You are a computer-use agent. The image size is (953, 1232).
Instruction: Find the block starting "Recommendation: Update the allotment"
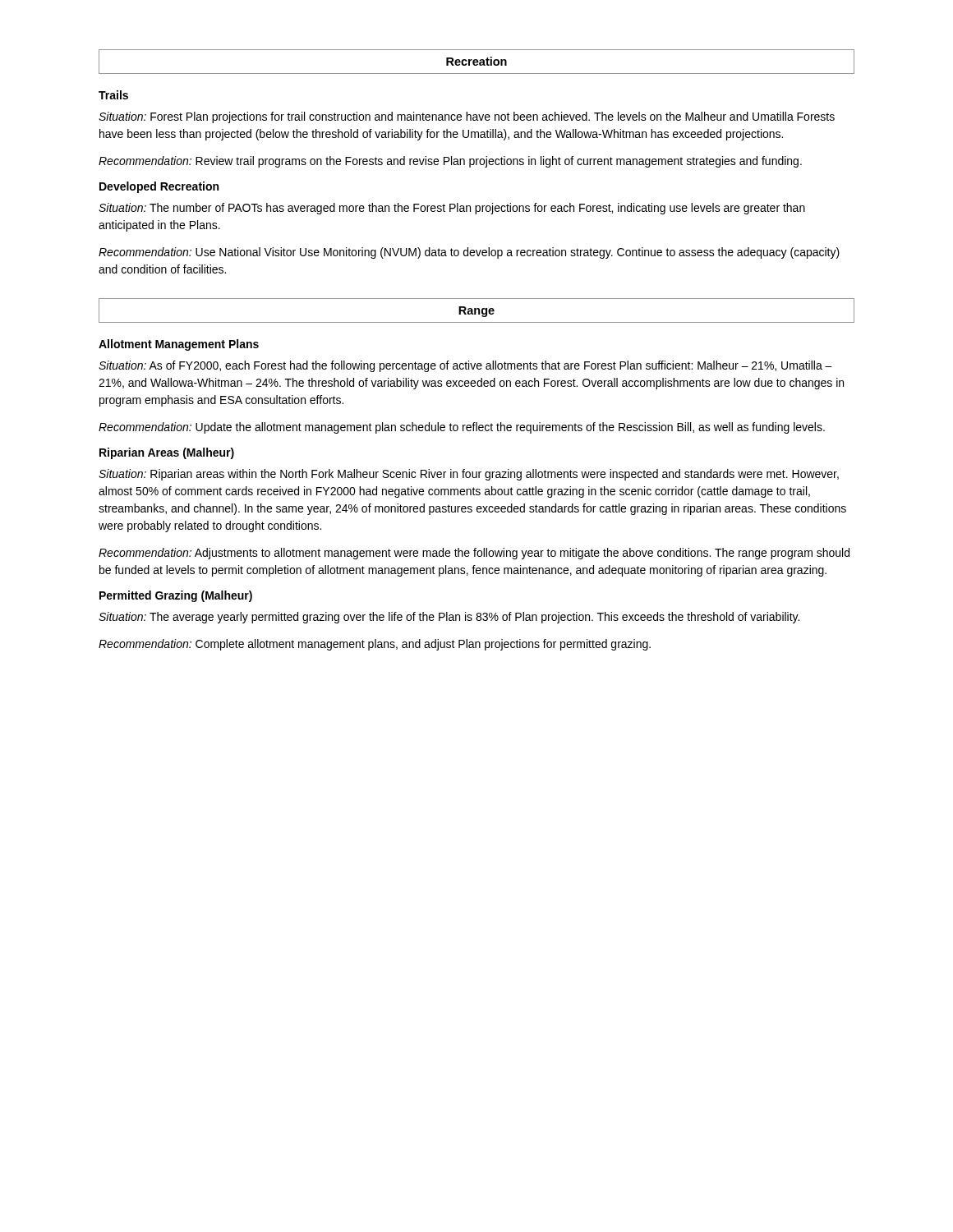[x=462, y=427]
